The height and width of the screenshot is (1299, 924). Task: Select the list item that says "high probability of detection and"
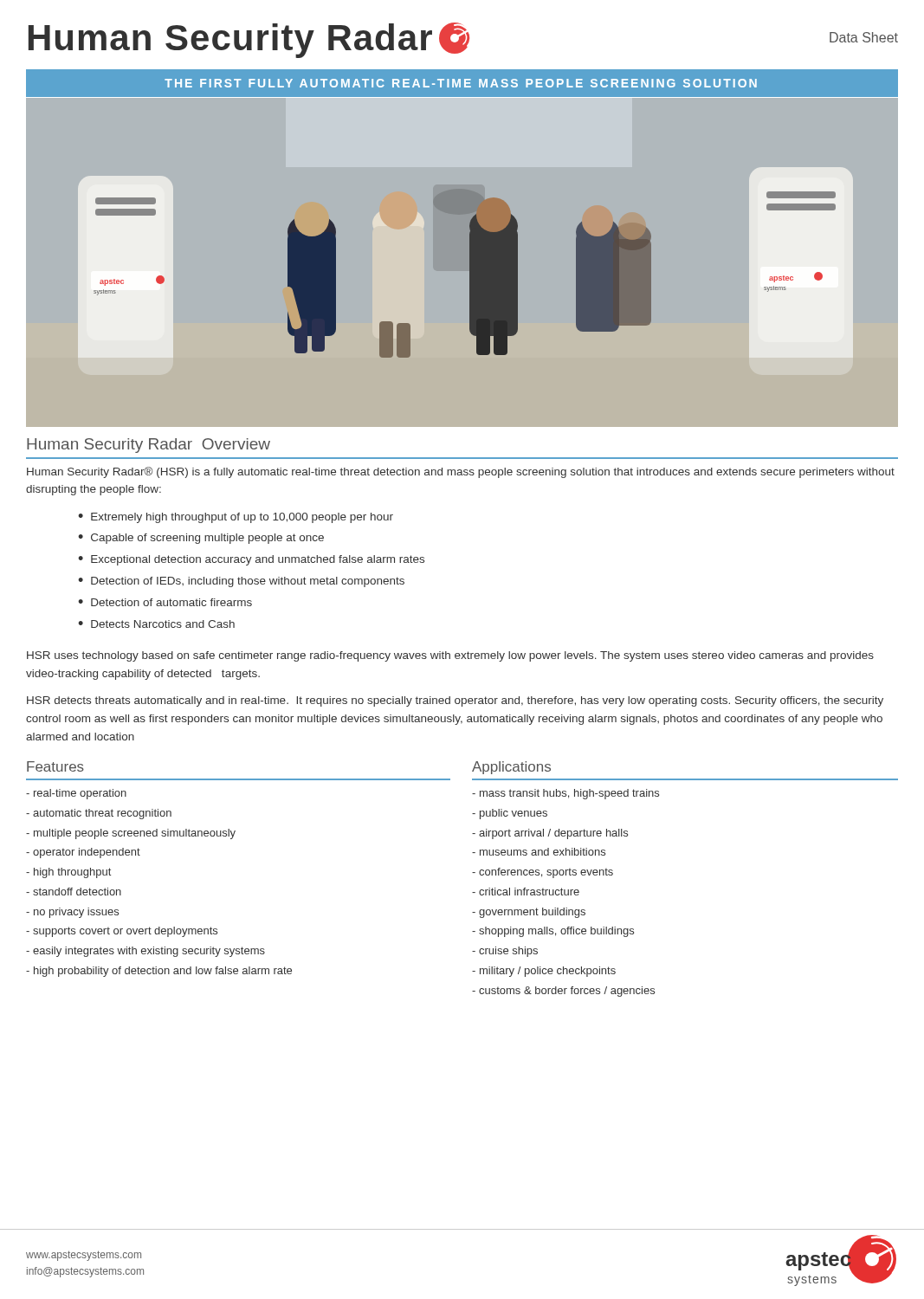pos(159,970)
